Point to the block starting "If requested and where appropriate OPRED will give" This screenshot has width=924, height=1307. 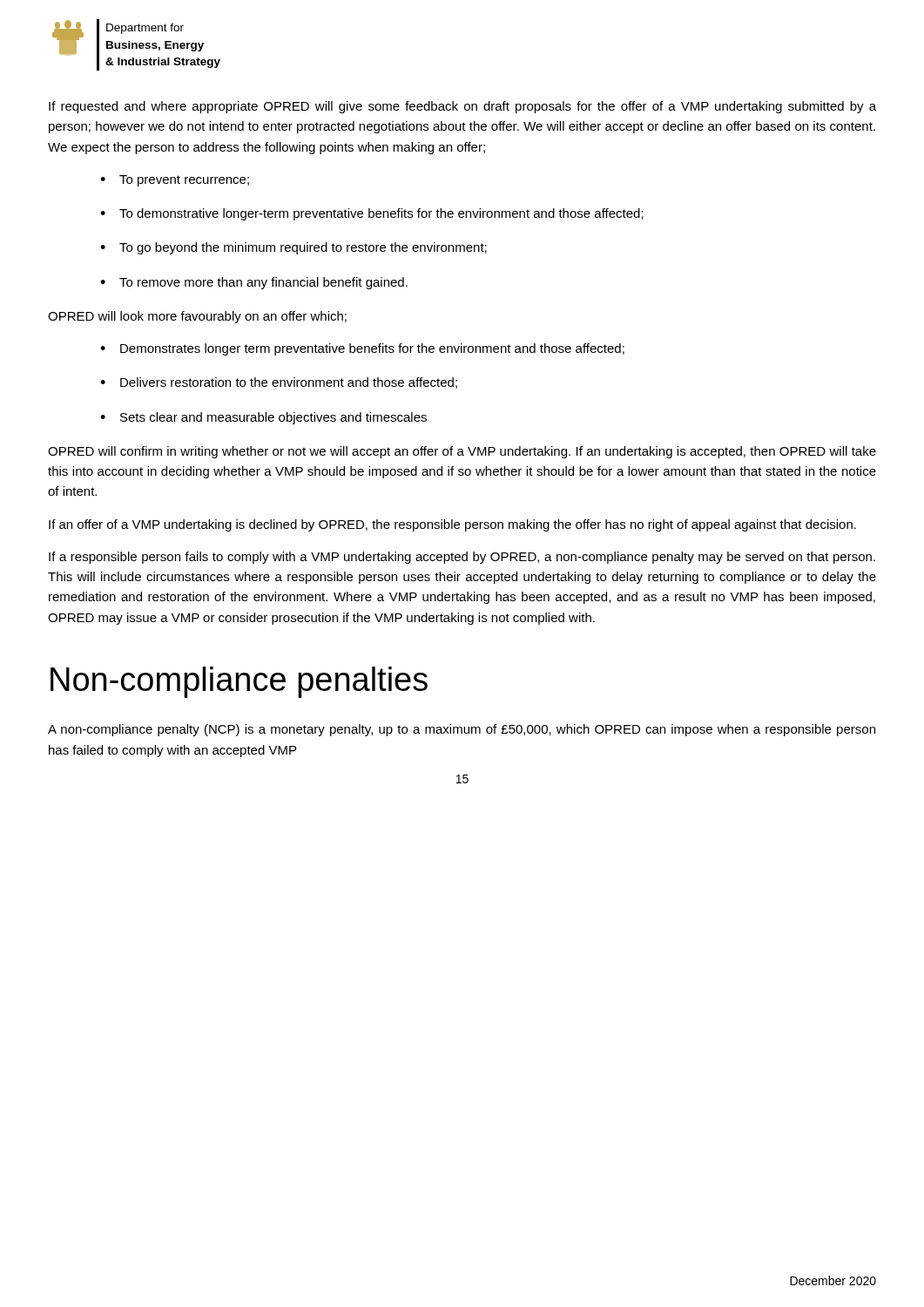click(x=462, y=126)
